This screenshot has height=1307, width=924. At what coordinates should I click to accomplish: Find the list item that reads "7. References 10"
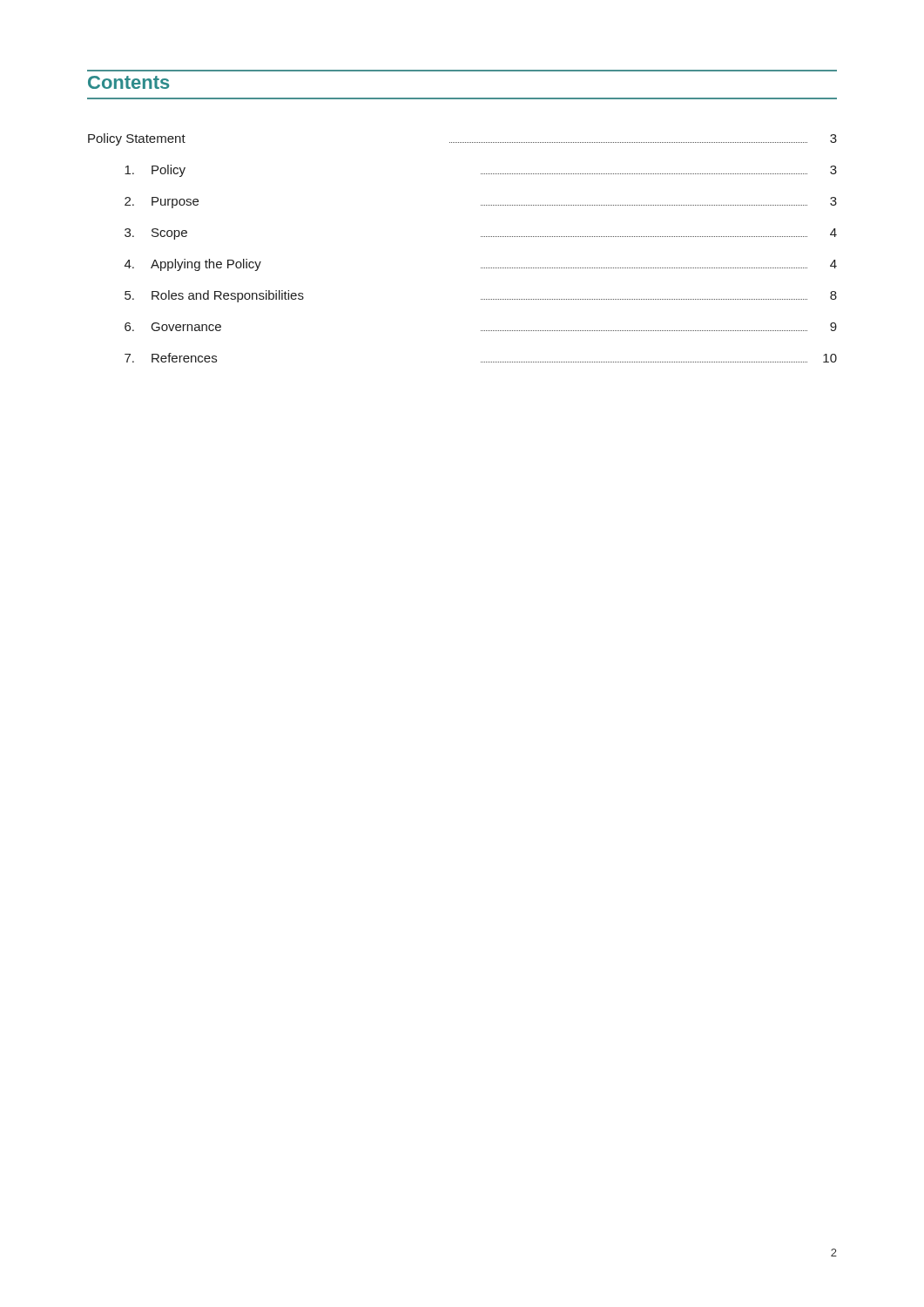[x=481, y=358]
